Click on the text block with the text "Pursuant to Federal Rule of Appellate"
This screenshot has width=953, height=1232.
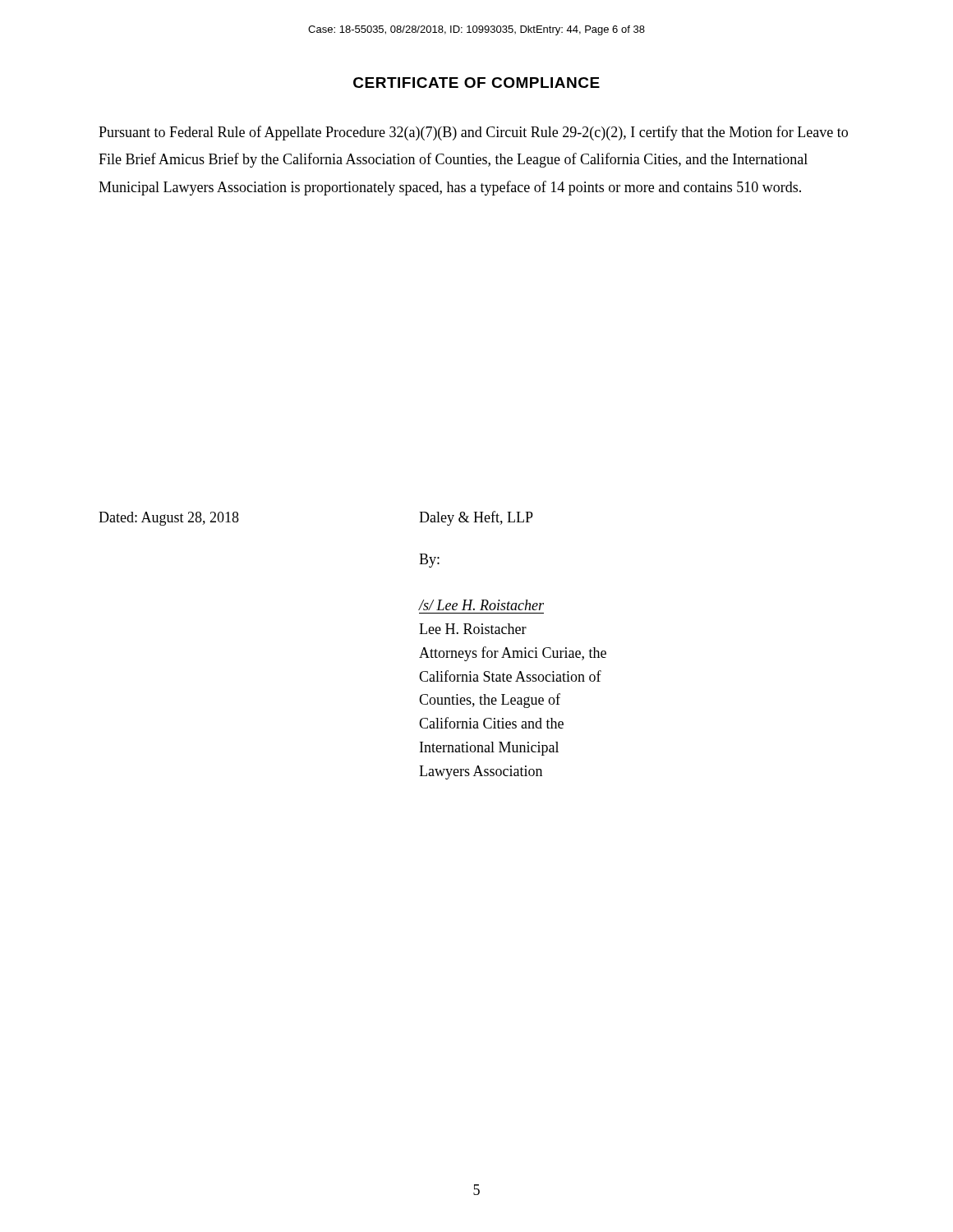point(473,160)
